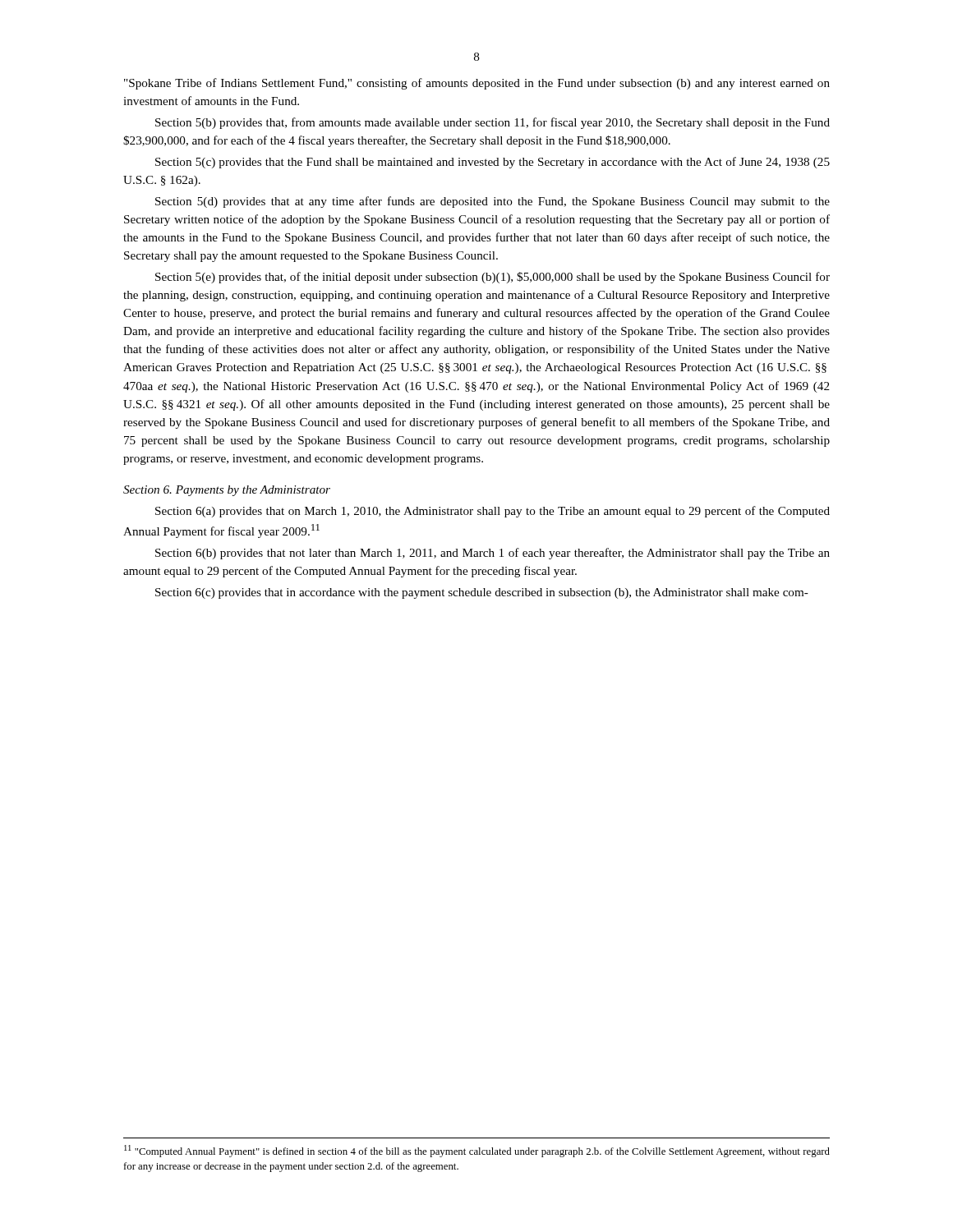Locate the text block that says "Section 5(b) provides that, from"
This screenshot has height=1232, width=953.
476,131
